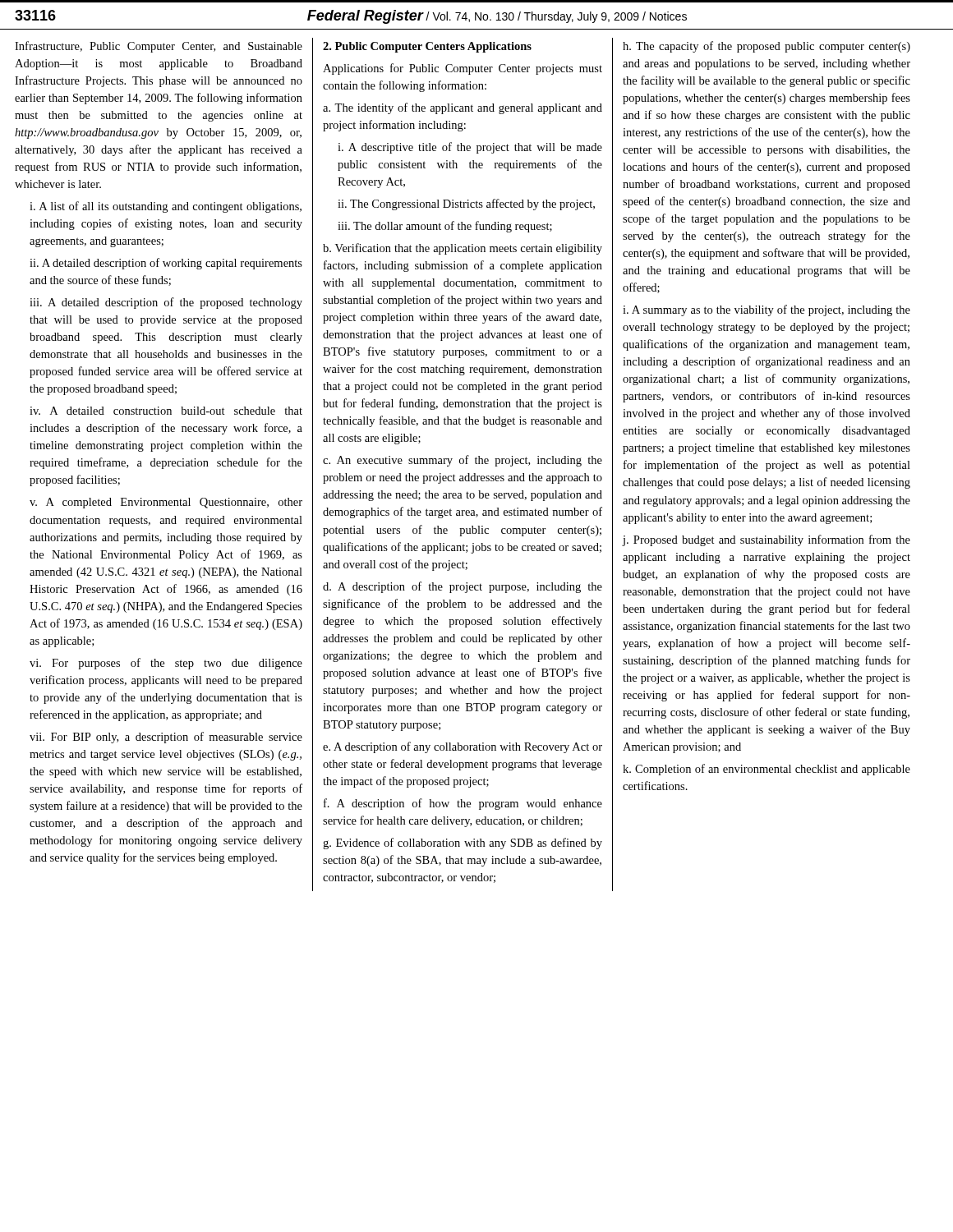The height and width of the screenshot is (1232, 953).
Task: Where is the passage that starts "Infrastructure, Public Computer Center, and Sustainable"?
Action: pos(159,116)
